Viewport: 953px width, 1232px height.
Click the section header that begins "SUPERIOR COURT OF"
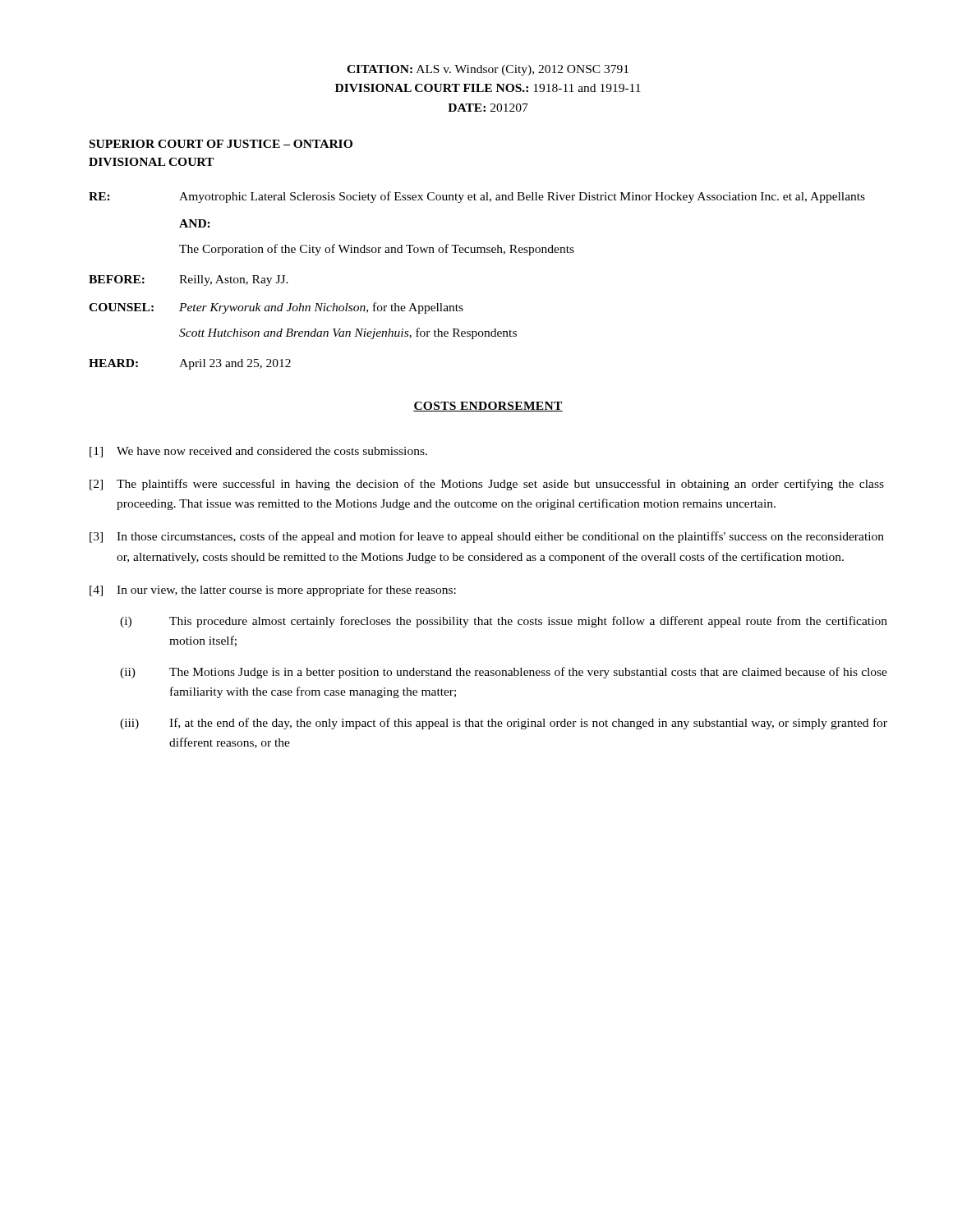(x=221, y=152)
